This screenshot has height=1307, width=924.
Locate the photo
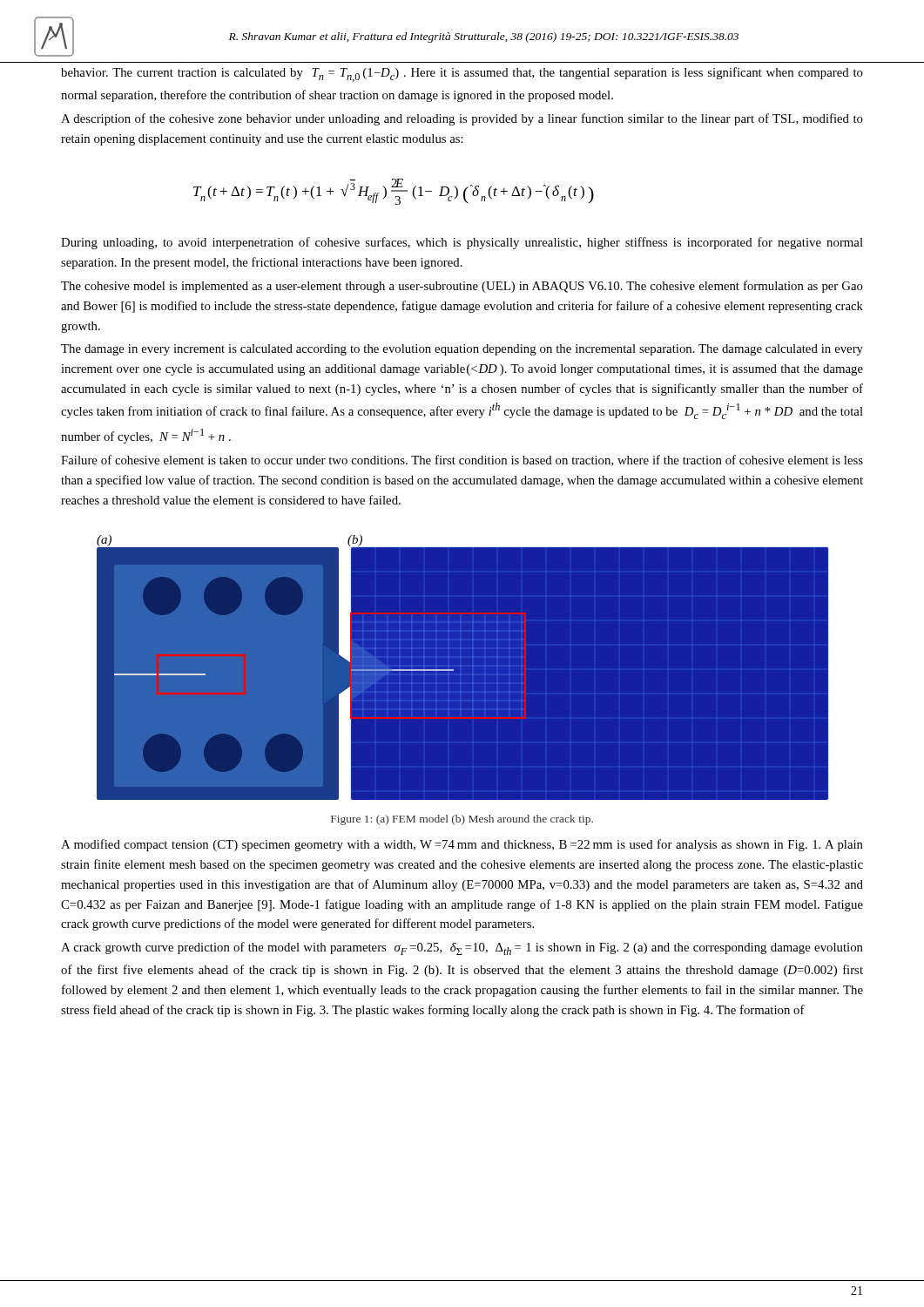coord(462,667)
